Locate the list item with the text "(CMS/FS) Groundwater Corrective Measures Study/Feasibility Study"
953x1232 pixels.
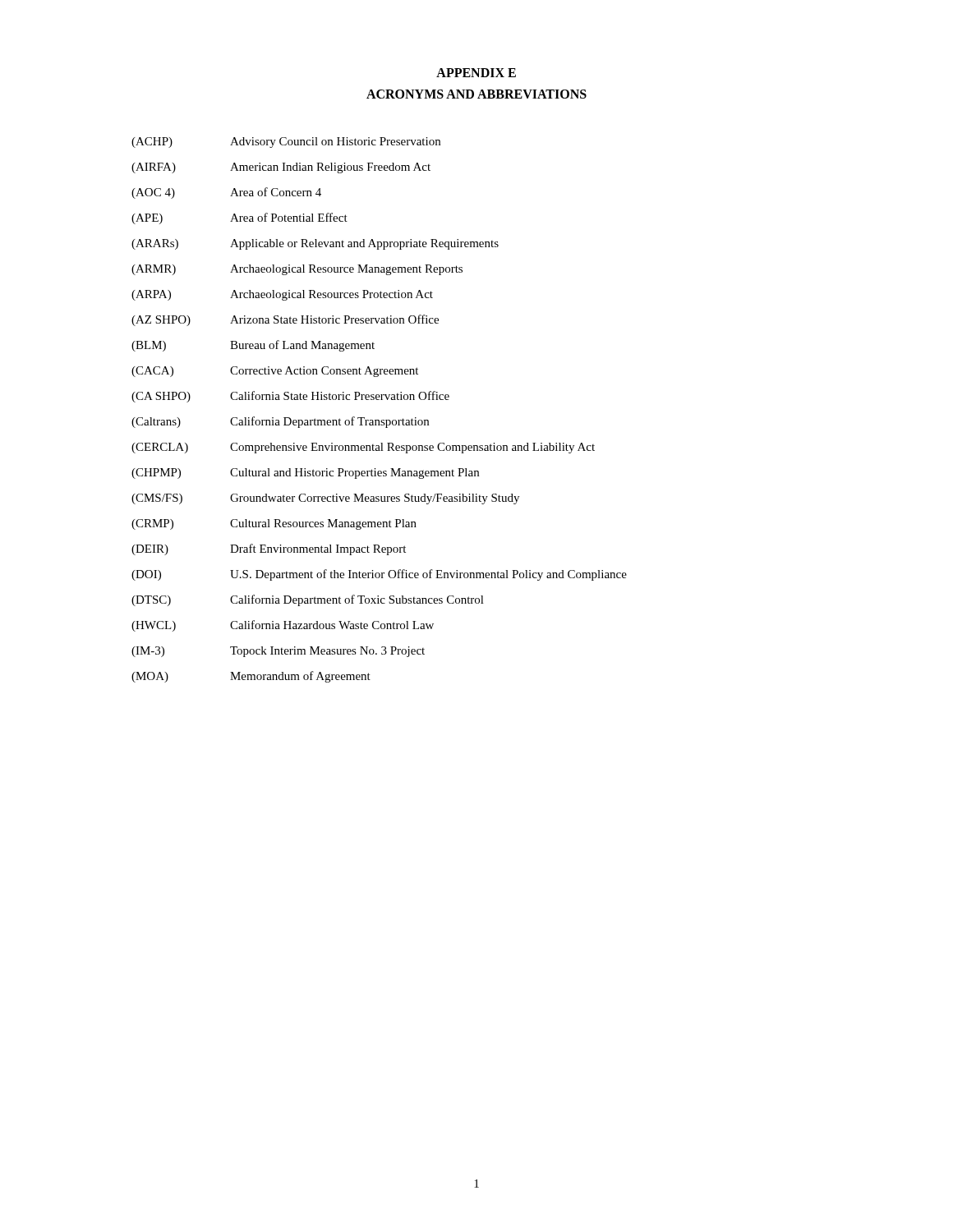[476, 498]
